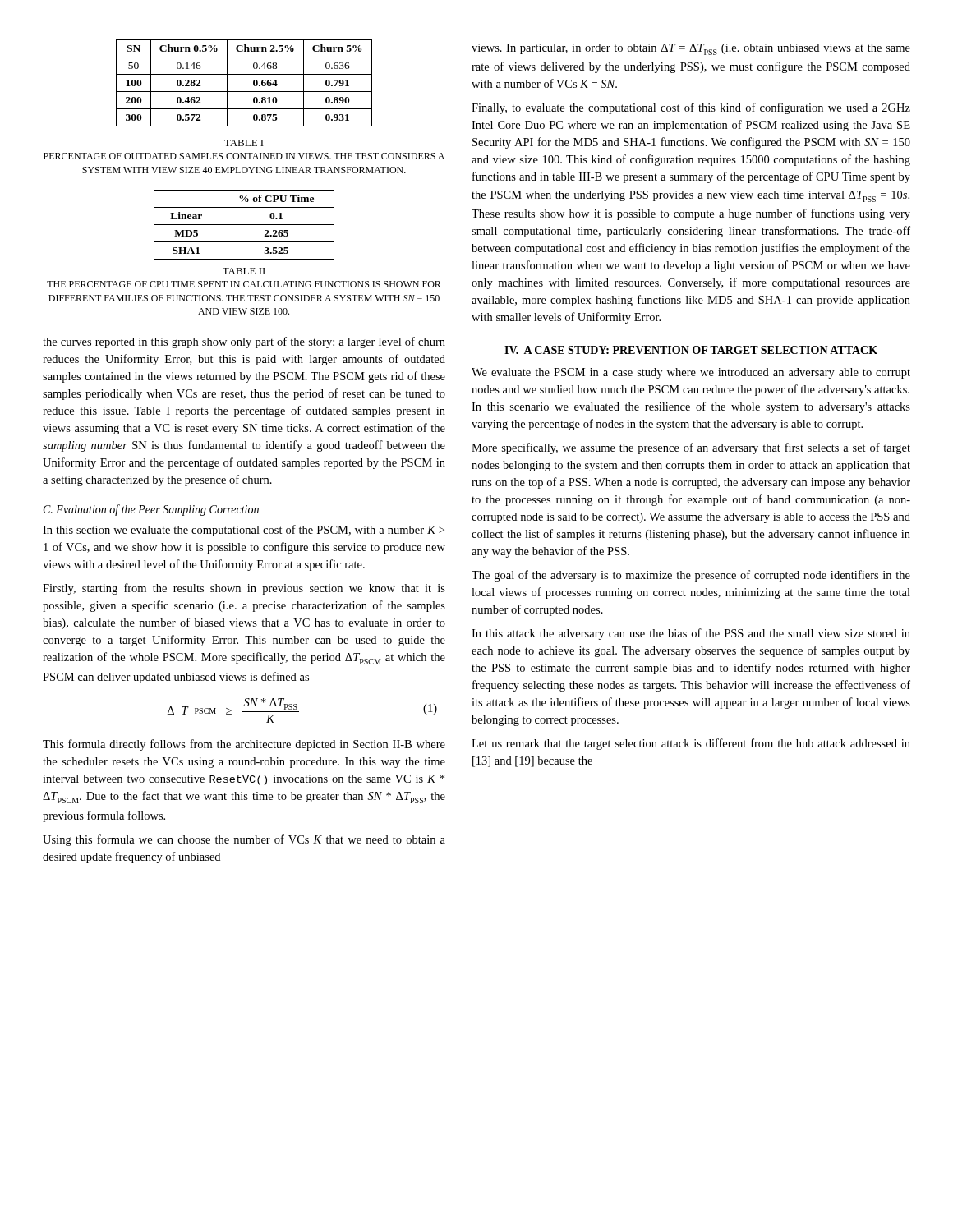Select the table that reads "Churn 5%"
The image size is (953, 1232).
[244, 83]
